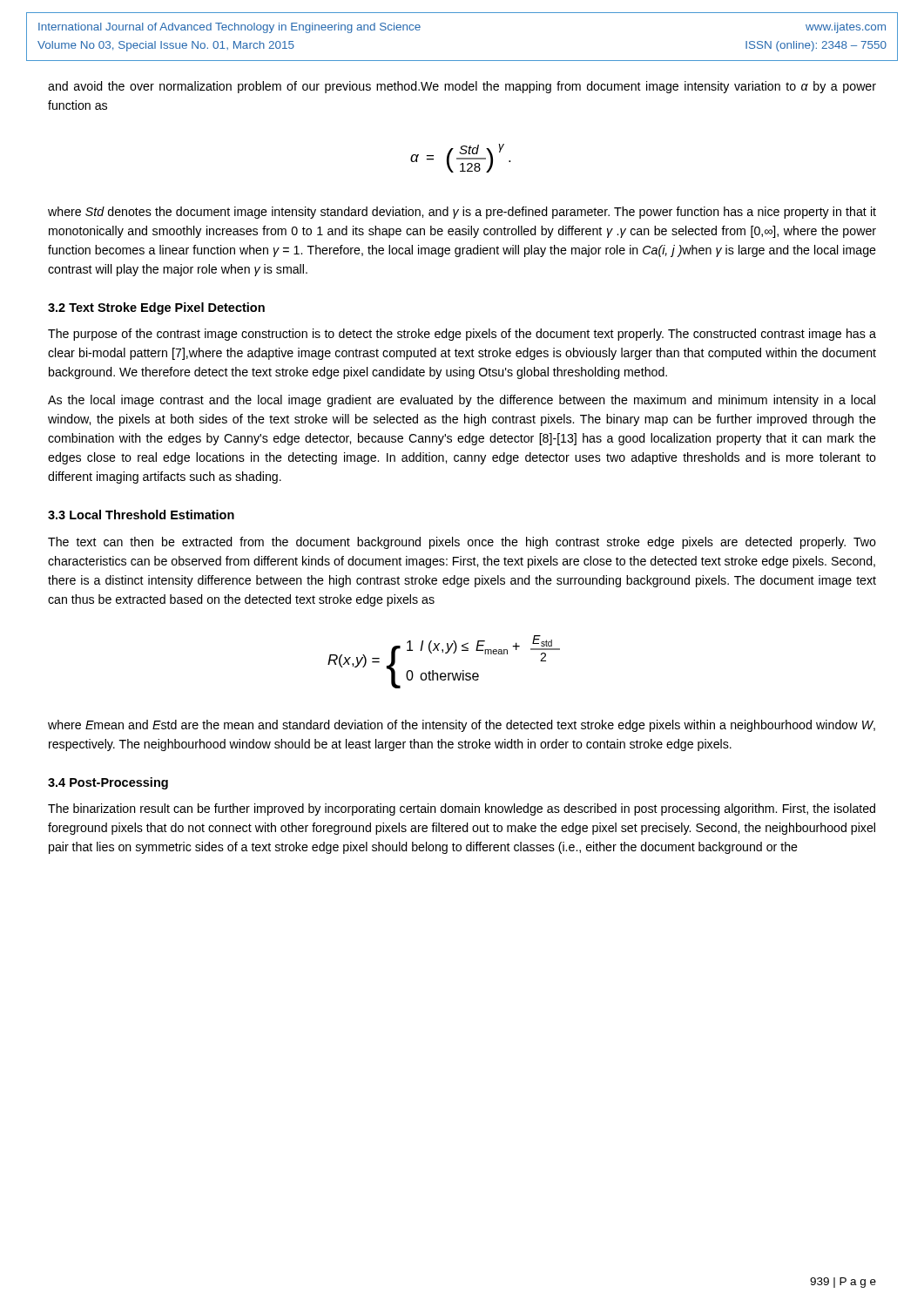Viewport: 924px width, 1307px height.
Task: Locate the text block that says "where Std denotes the document image"
Action: pos(462,240)
